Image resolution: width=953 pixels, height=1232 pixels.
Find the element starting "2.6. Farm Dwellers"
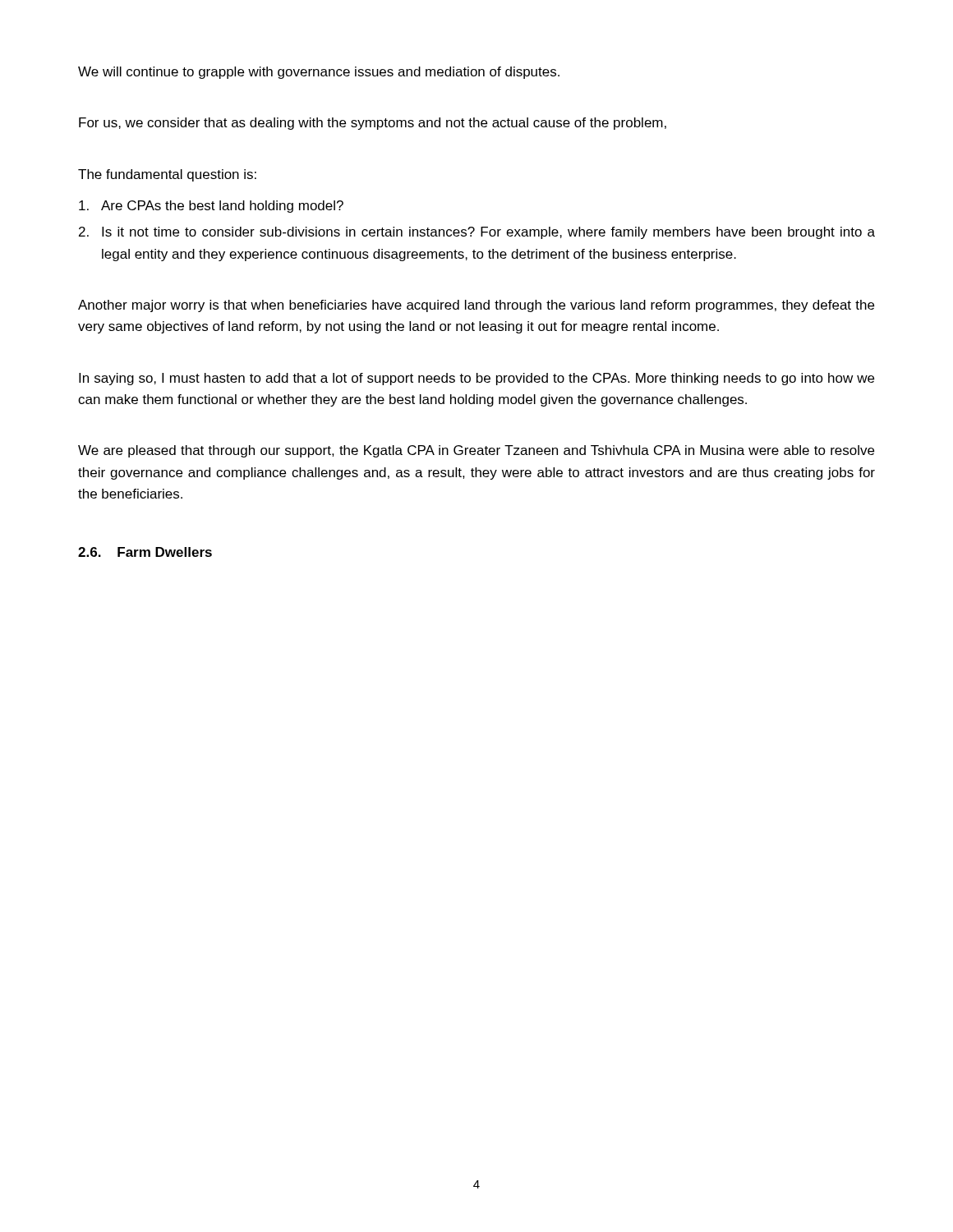point(145,553)
